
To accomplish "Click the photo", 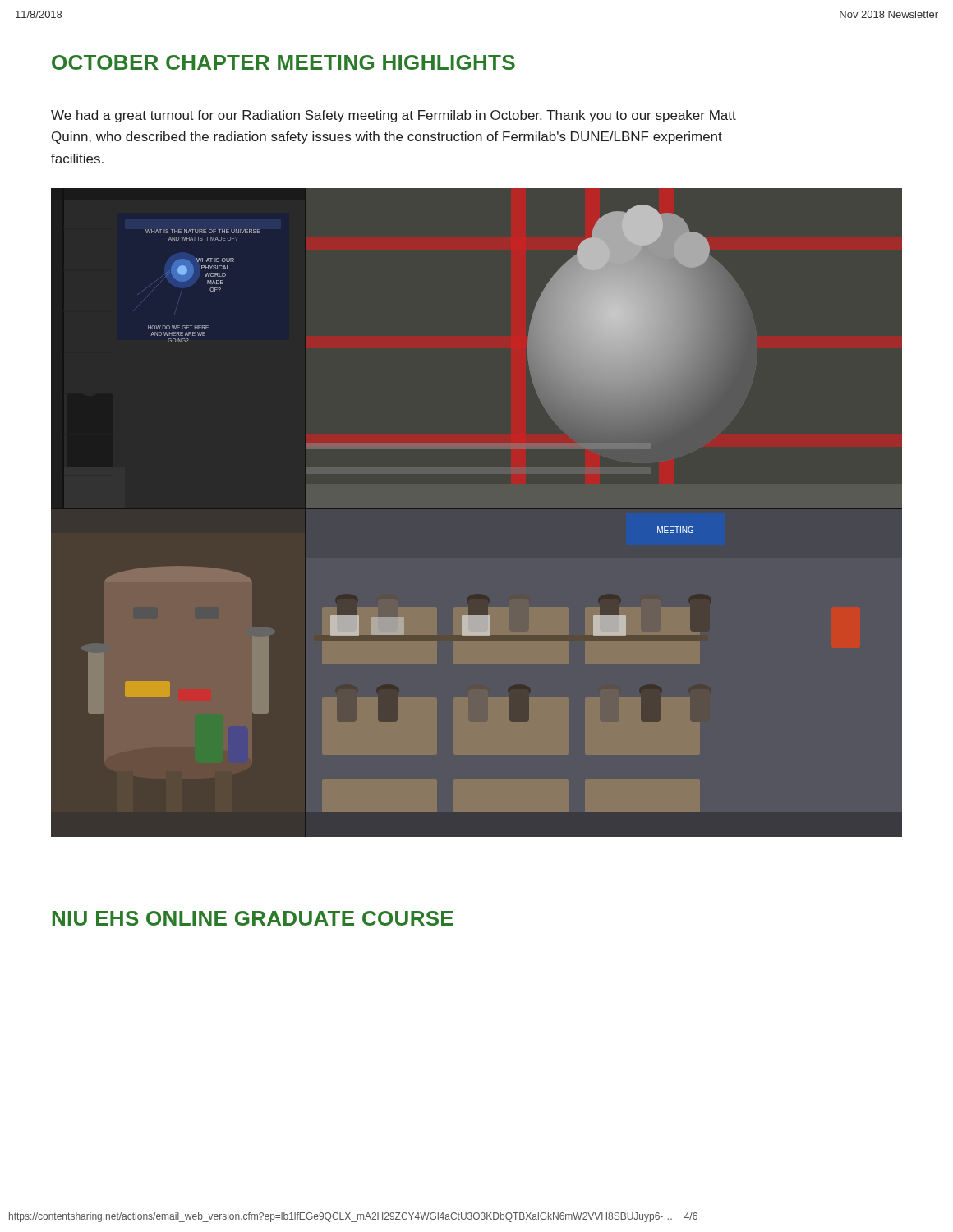I will point(476,514).
